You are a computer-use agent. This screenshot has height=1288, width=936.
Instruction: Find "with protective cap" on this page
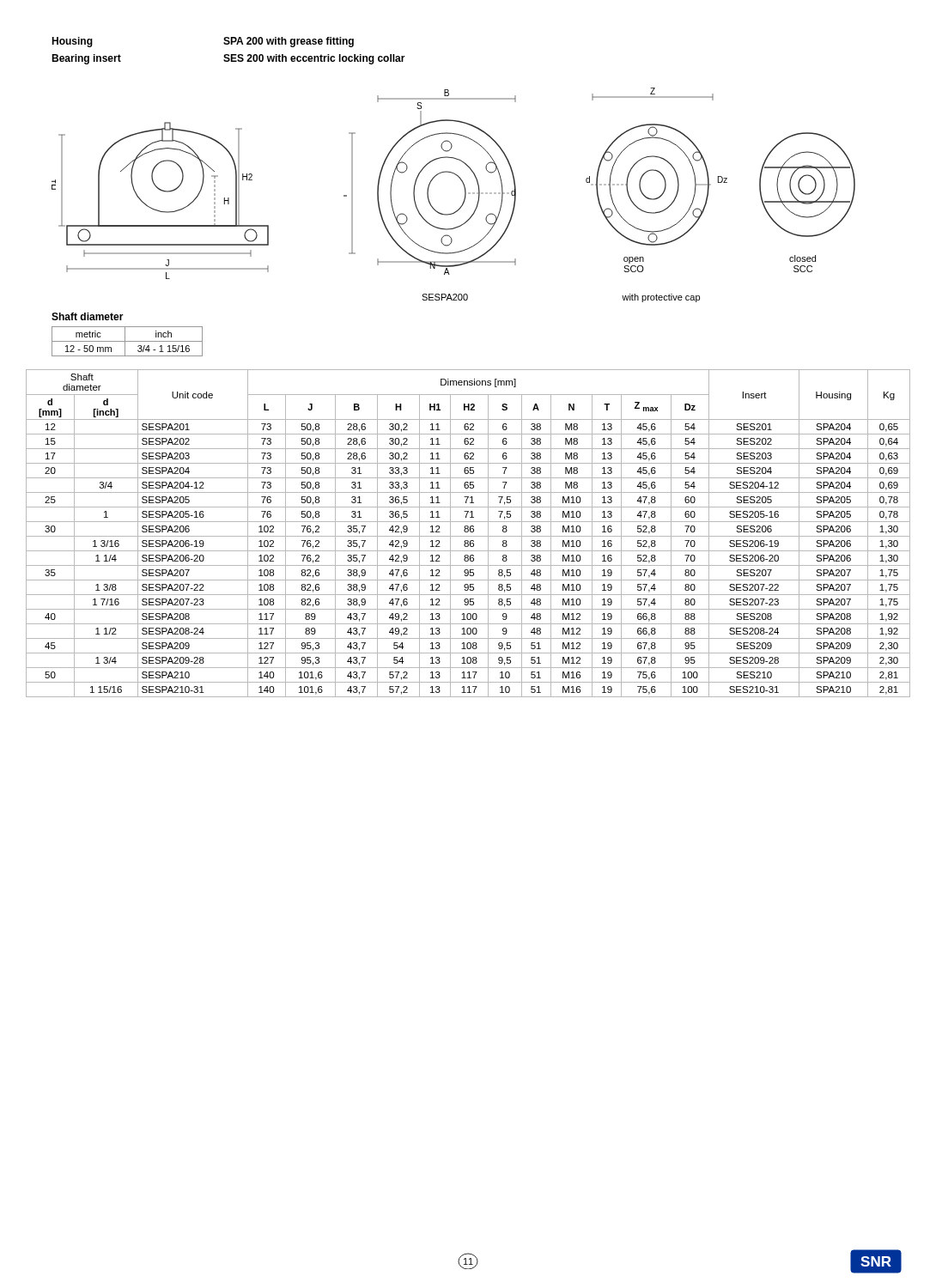coord(661,297)
